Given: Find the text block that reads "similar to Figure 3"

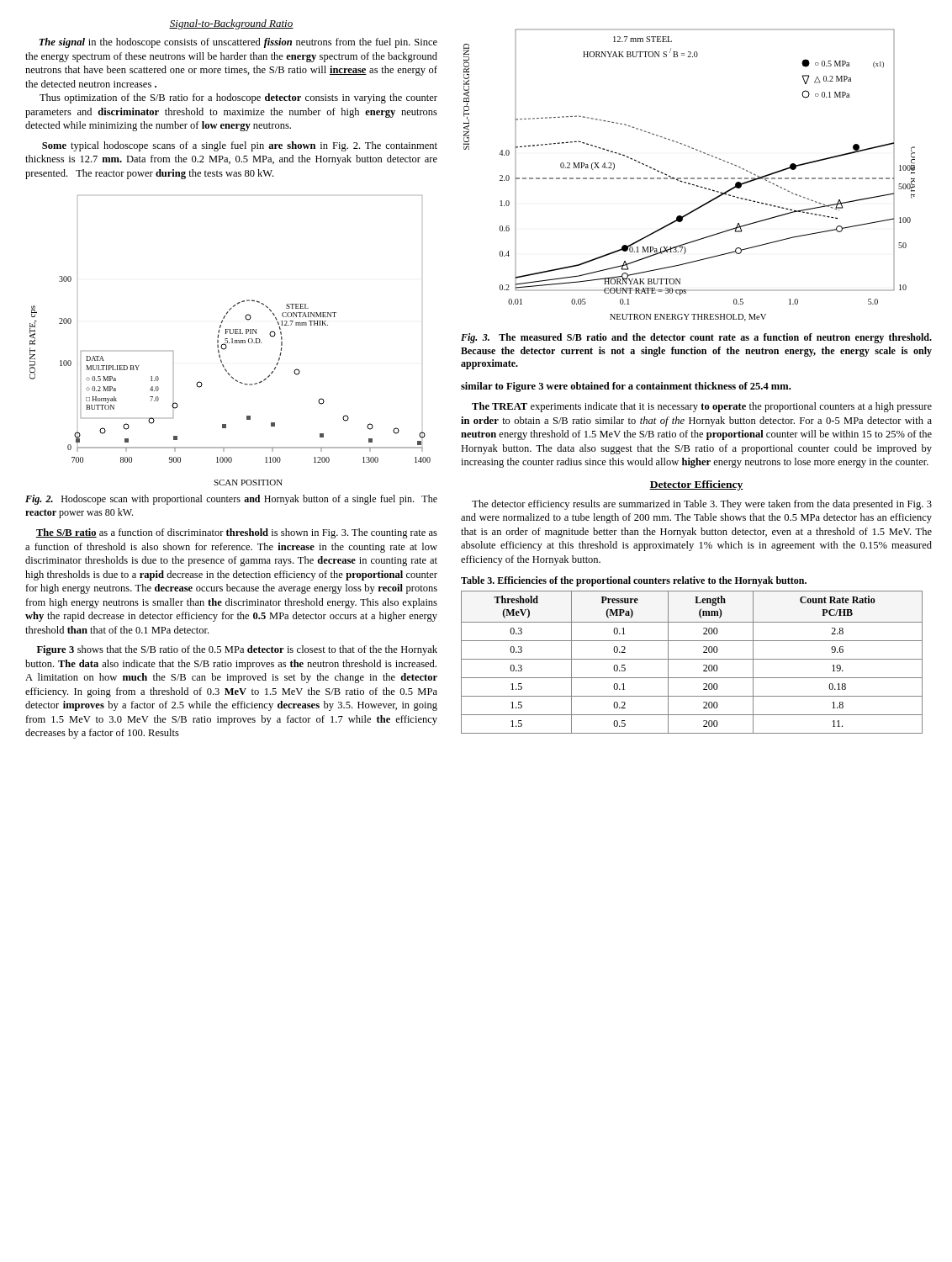Looking at the screenshot, I should tap(626, 386).
